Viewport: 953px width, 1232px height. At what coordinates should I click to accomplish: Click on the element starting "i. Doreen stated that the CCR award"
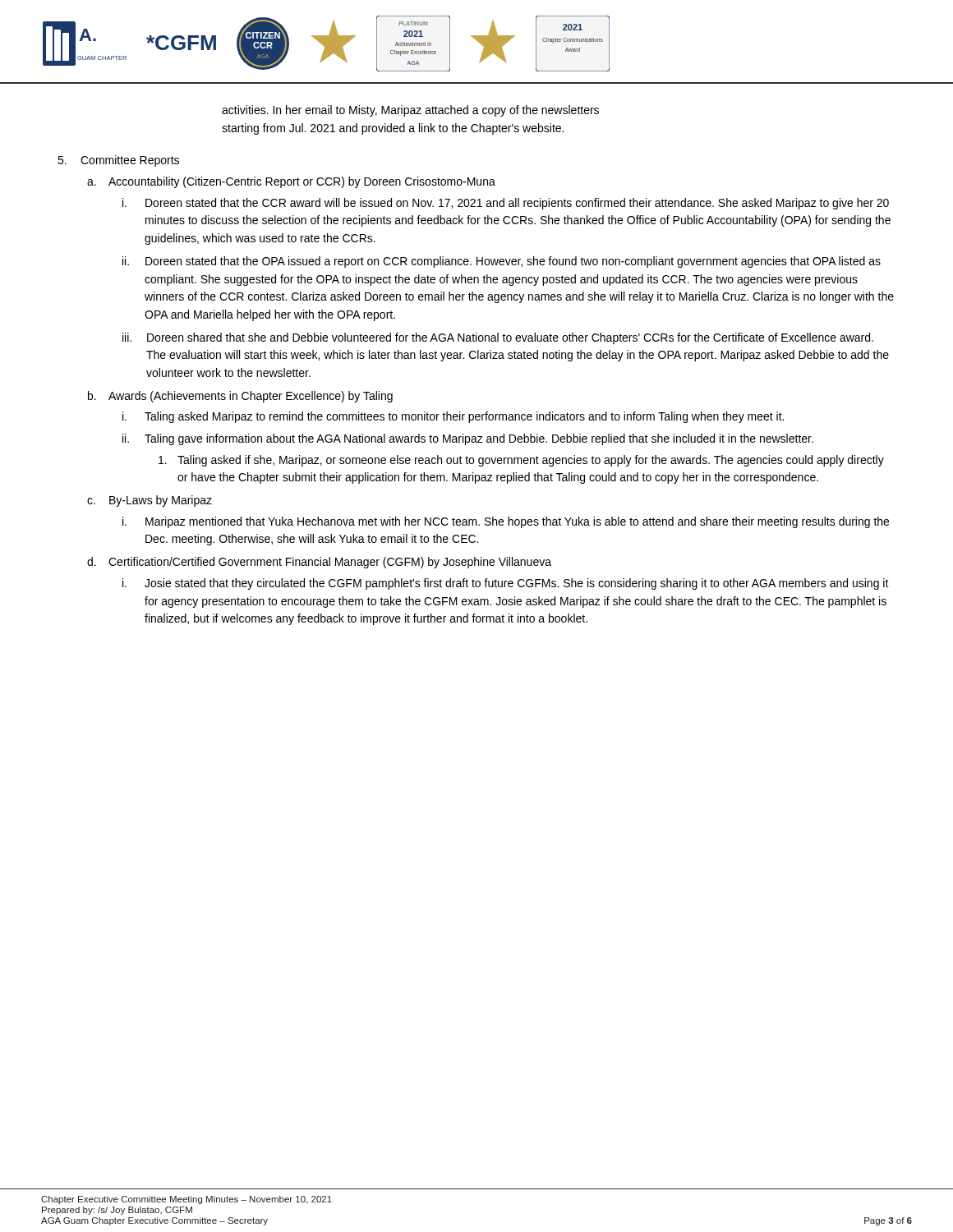pyautogui.click(x=509, y=221)
